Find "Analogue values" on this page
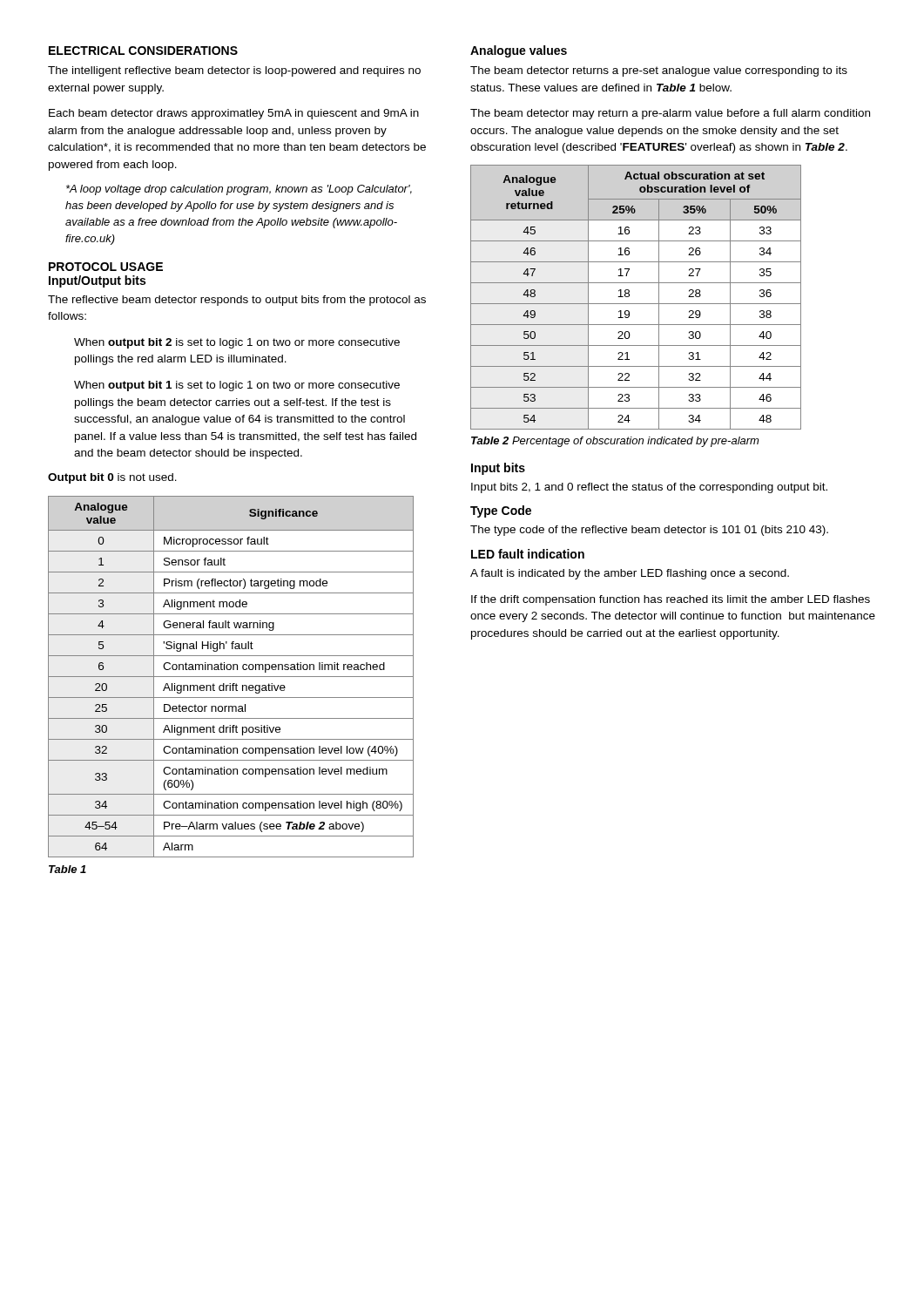The image size is (924, 1307). point(519,51)
